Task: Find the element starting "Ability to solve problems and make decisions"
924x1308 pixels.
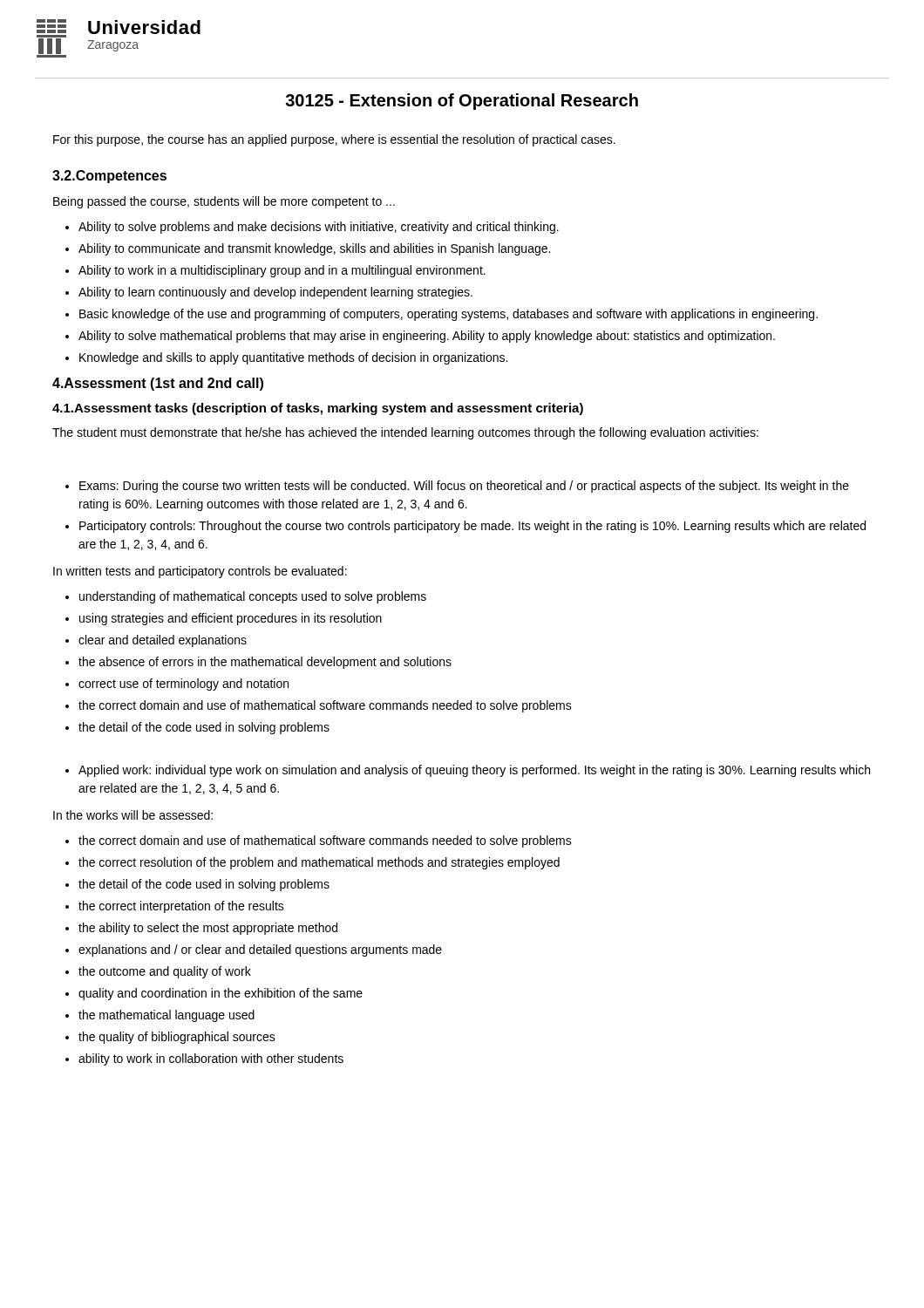Action: click(x=319, y=227)
